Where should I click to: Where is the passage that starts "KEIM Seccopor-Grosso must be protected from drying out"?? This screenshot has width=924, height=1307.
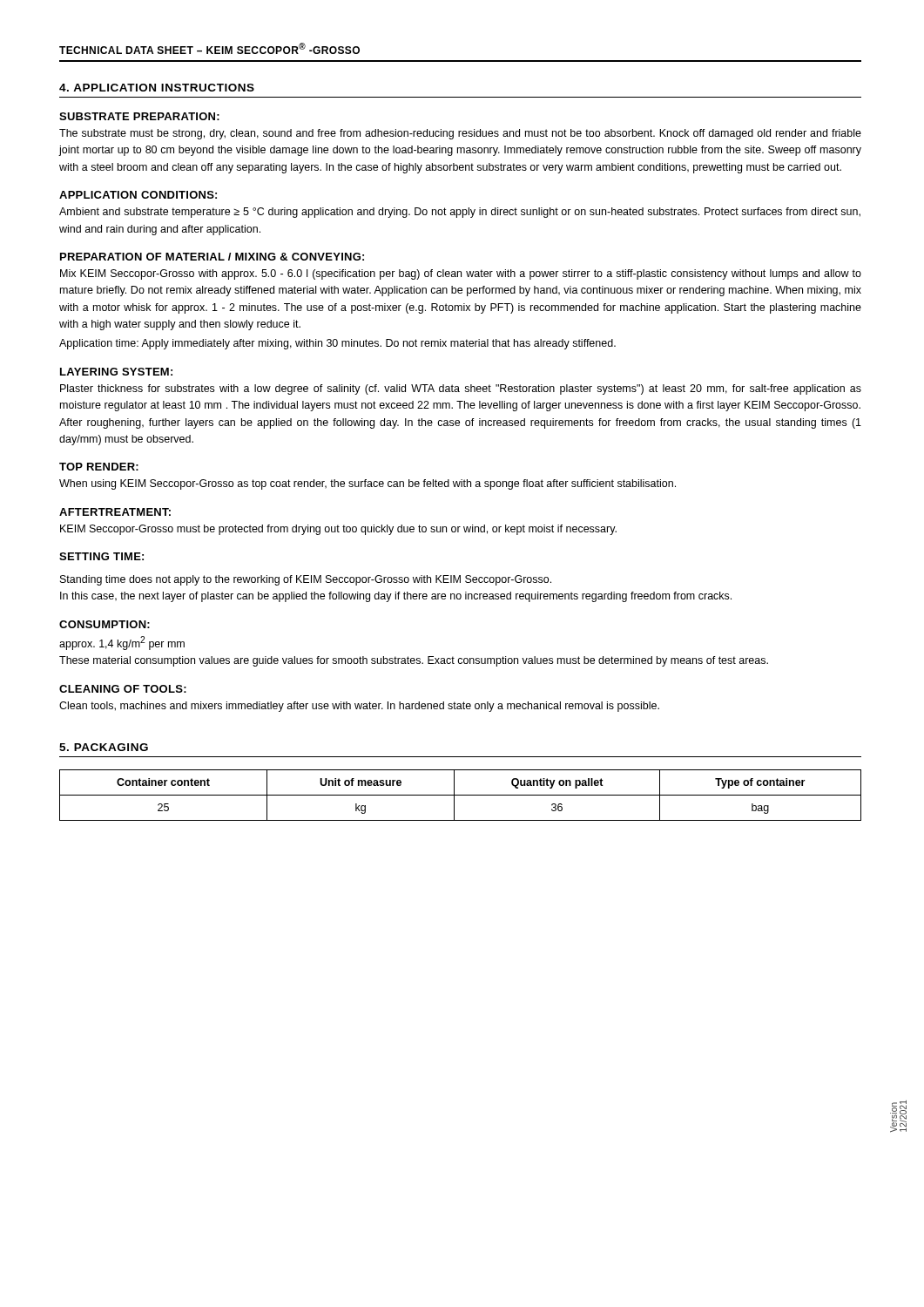338,529
